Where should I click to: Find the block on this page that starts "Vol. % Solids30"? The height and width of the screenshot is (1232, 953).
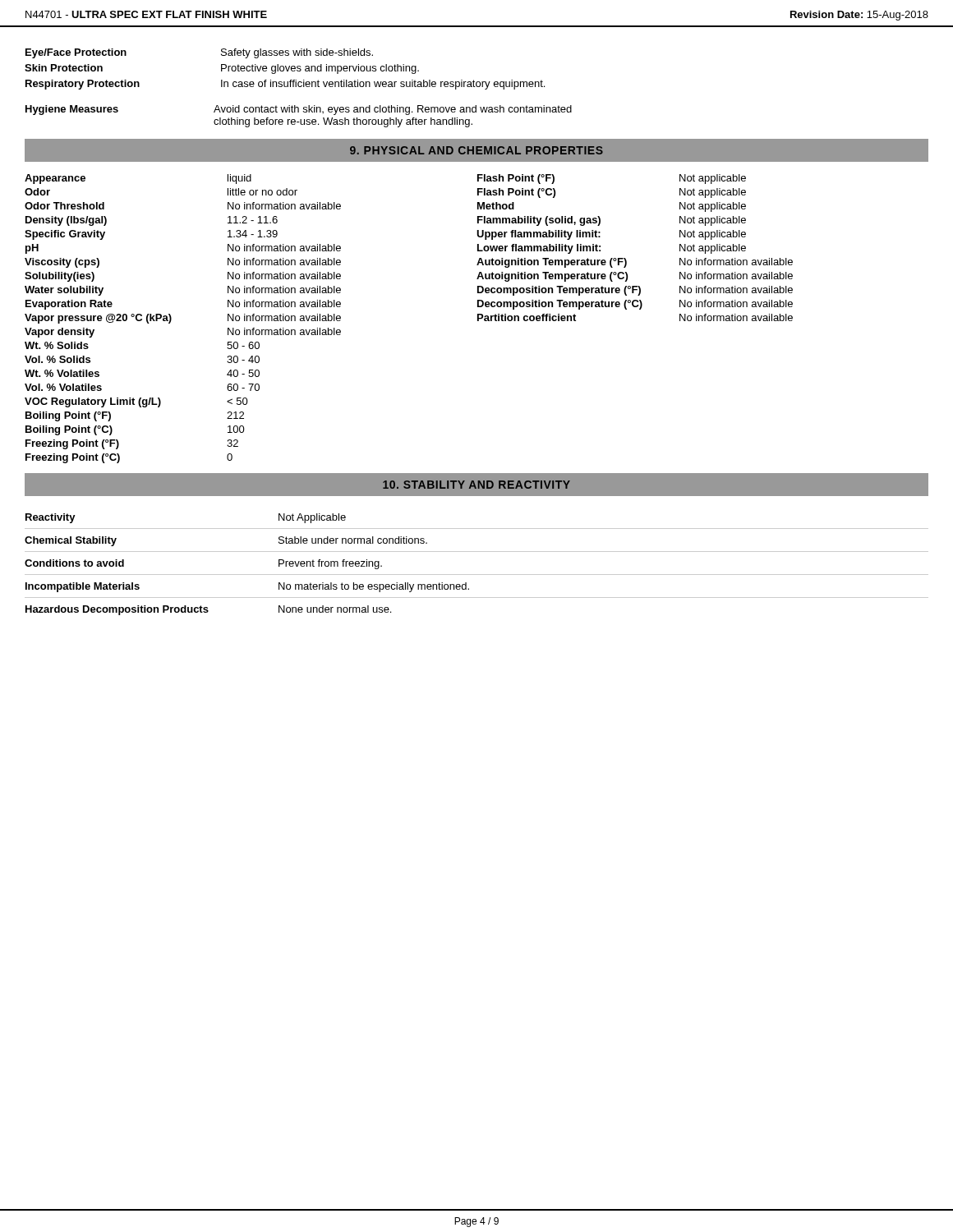(x=251, y=359)
